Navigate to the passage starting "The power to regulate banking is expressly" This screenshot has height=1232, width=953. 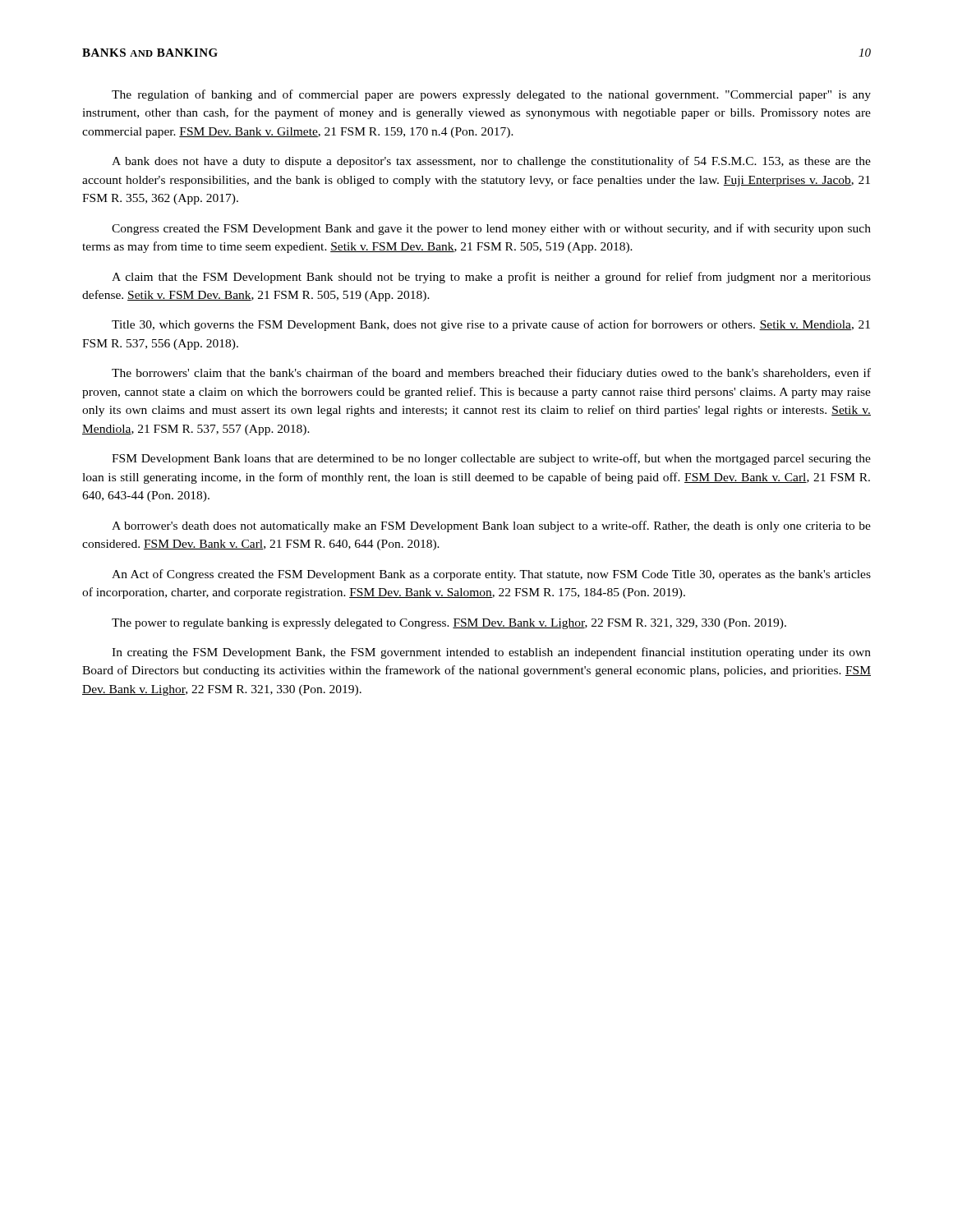(x=449, y=622)
